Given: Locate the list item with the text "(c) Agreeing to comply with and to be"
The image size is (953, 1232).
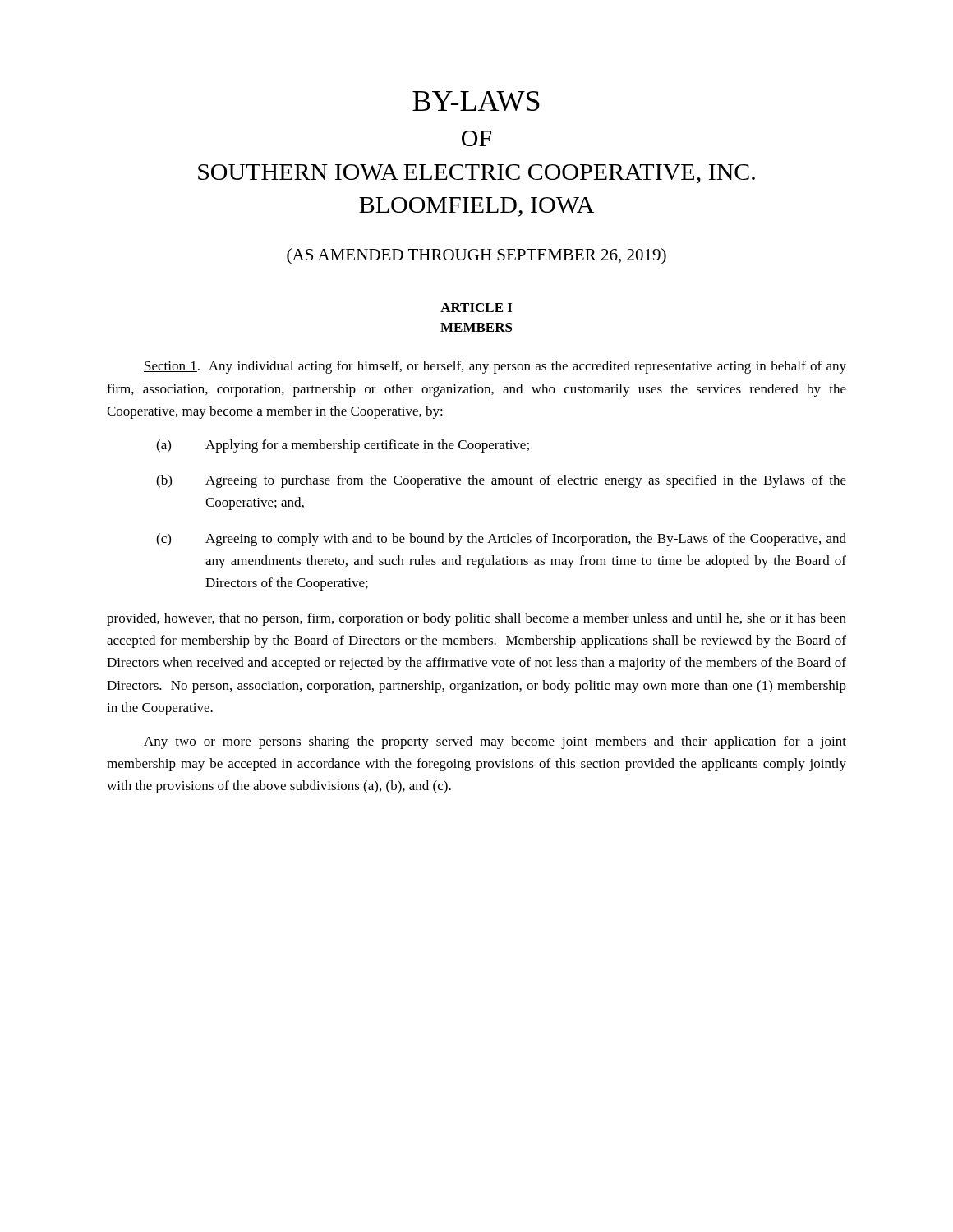Looking at the screenshot, I should [501, 560].
